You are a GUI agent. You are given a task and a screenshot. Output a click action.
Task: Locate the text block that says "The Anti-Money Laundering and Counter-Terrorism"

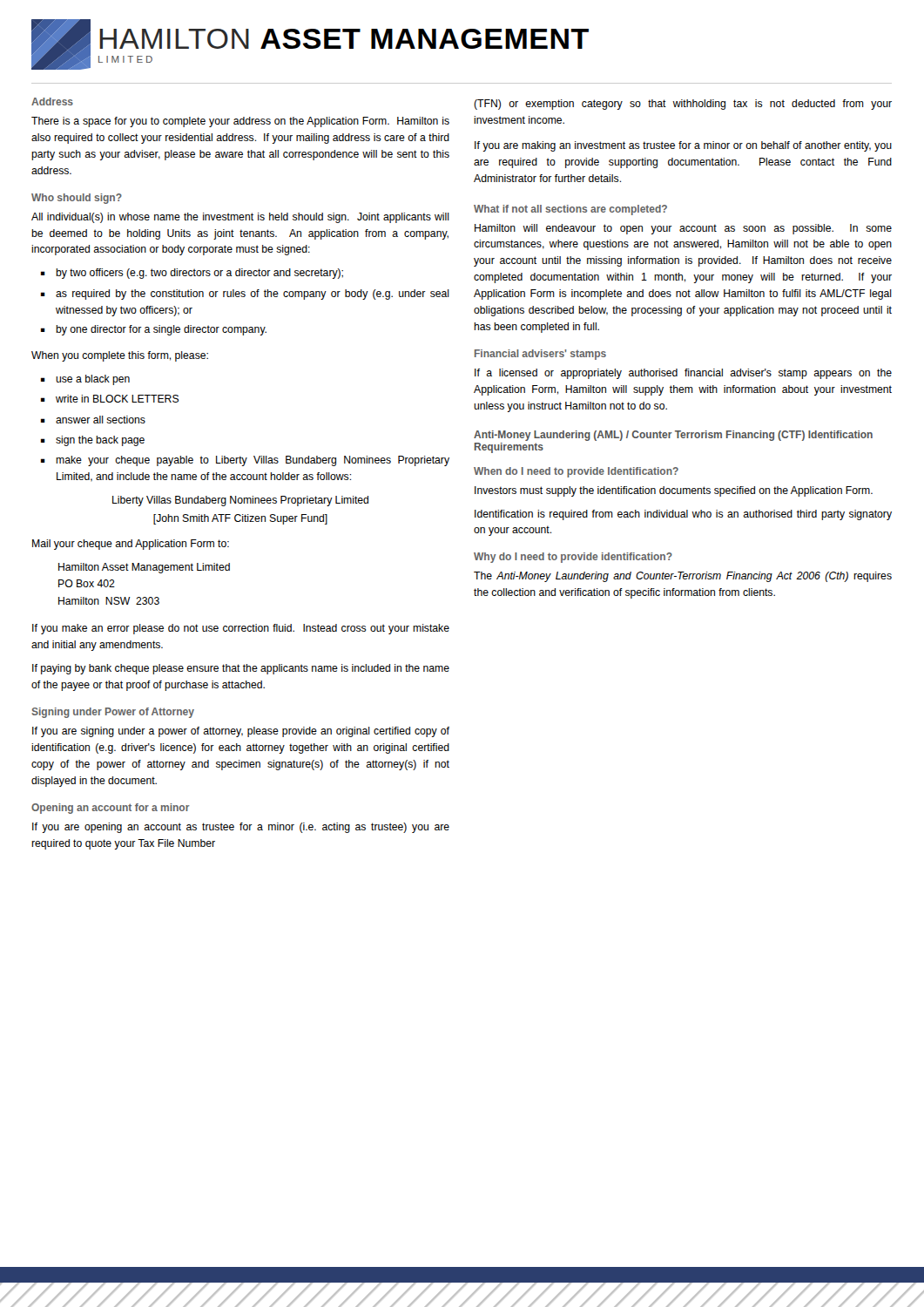pos(683,584)
